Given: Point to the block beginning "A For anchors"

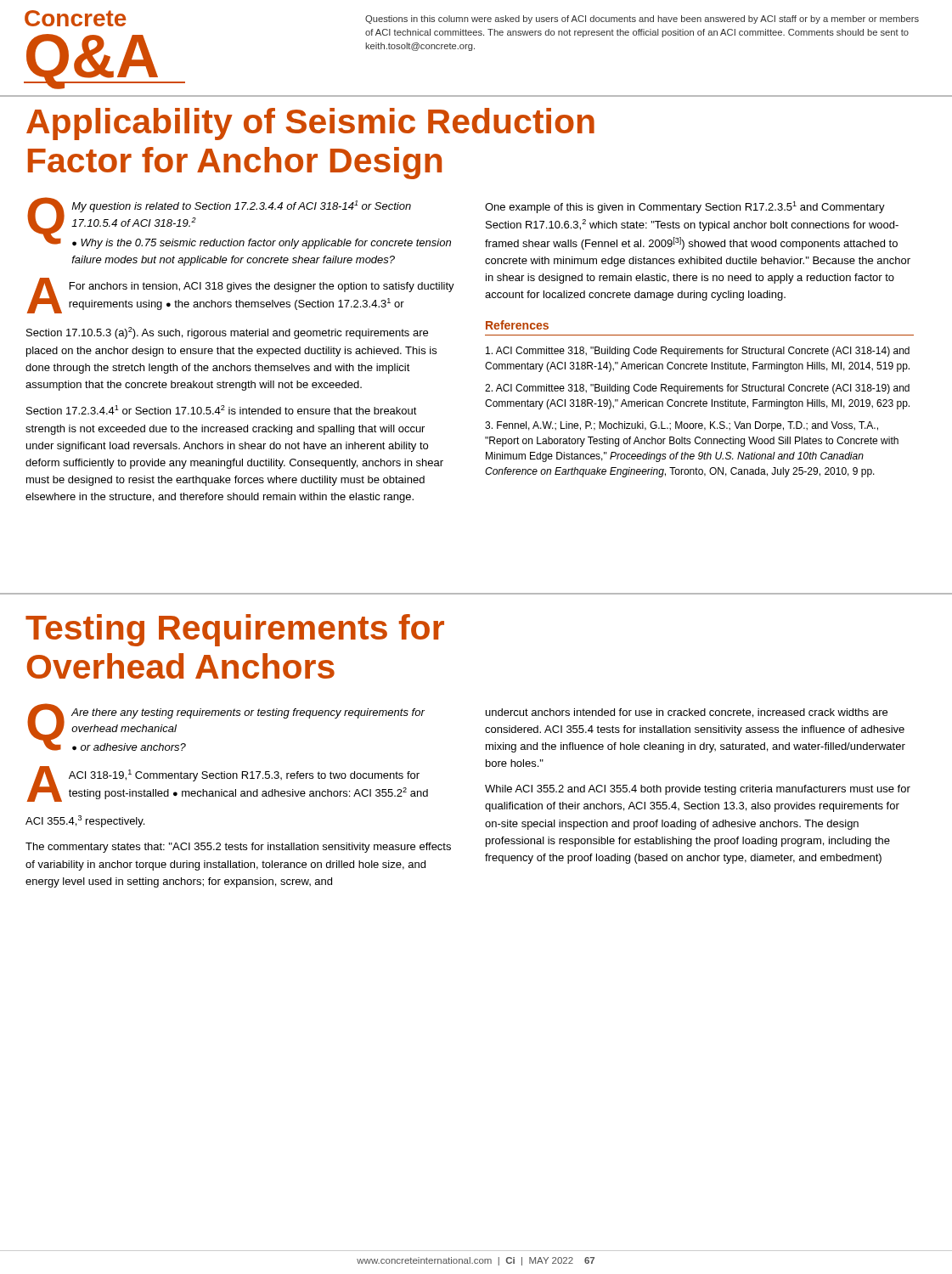Looking at the screenshot, I should [x=240, y=300].
